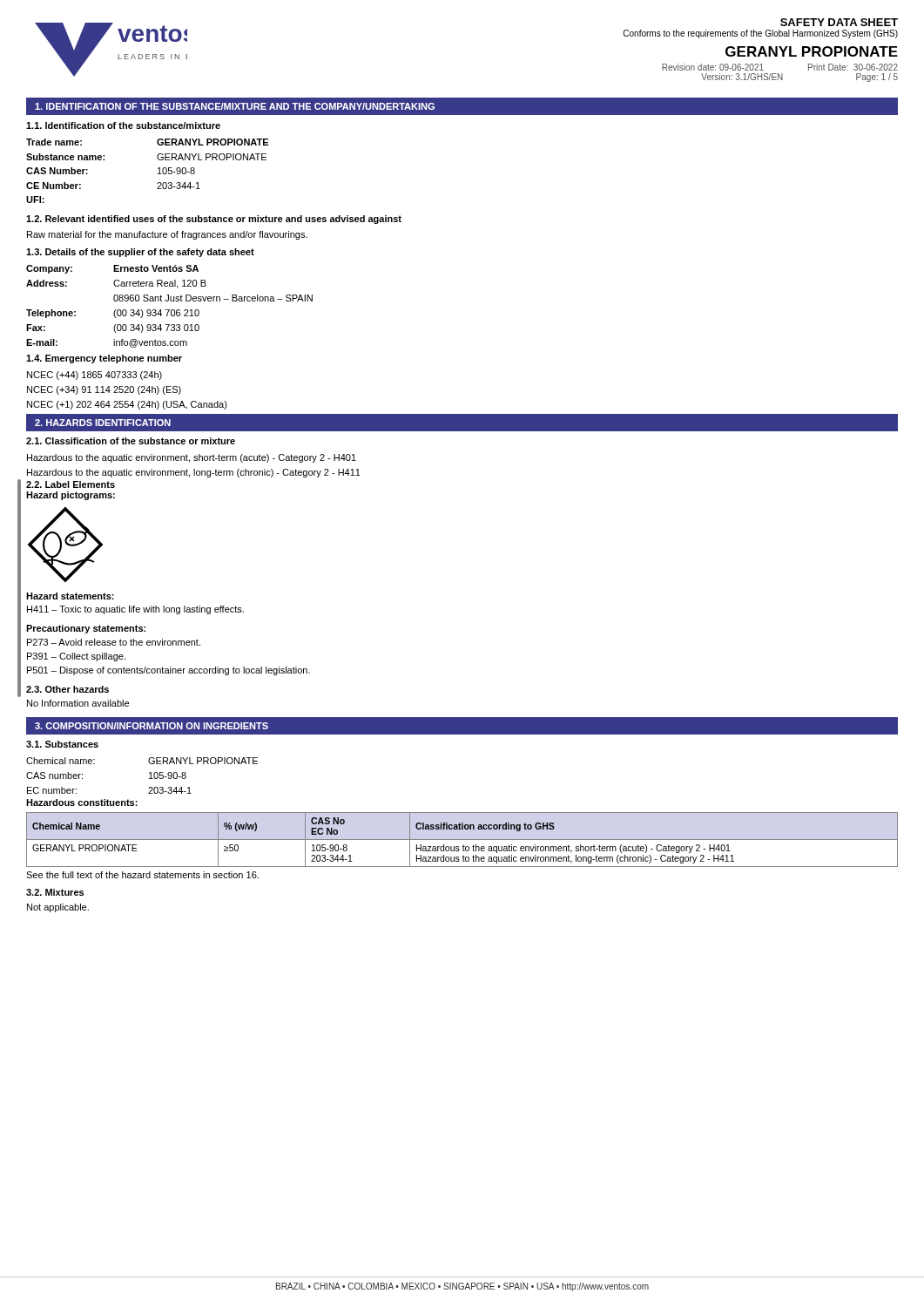Viewport: 924px width, 1307px height.
Task: Click on the element starting "SAFETY DATA SHEET Conforms"
Action: pyautogui.click(x=760, y=49)
